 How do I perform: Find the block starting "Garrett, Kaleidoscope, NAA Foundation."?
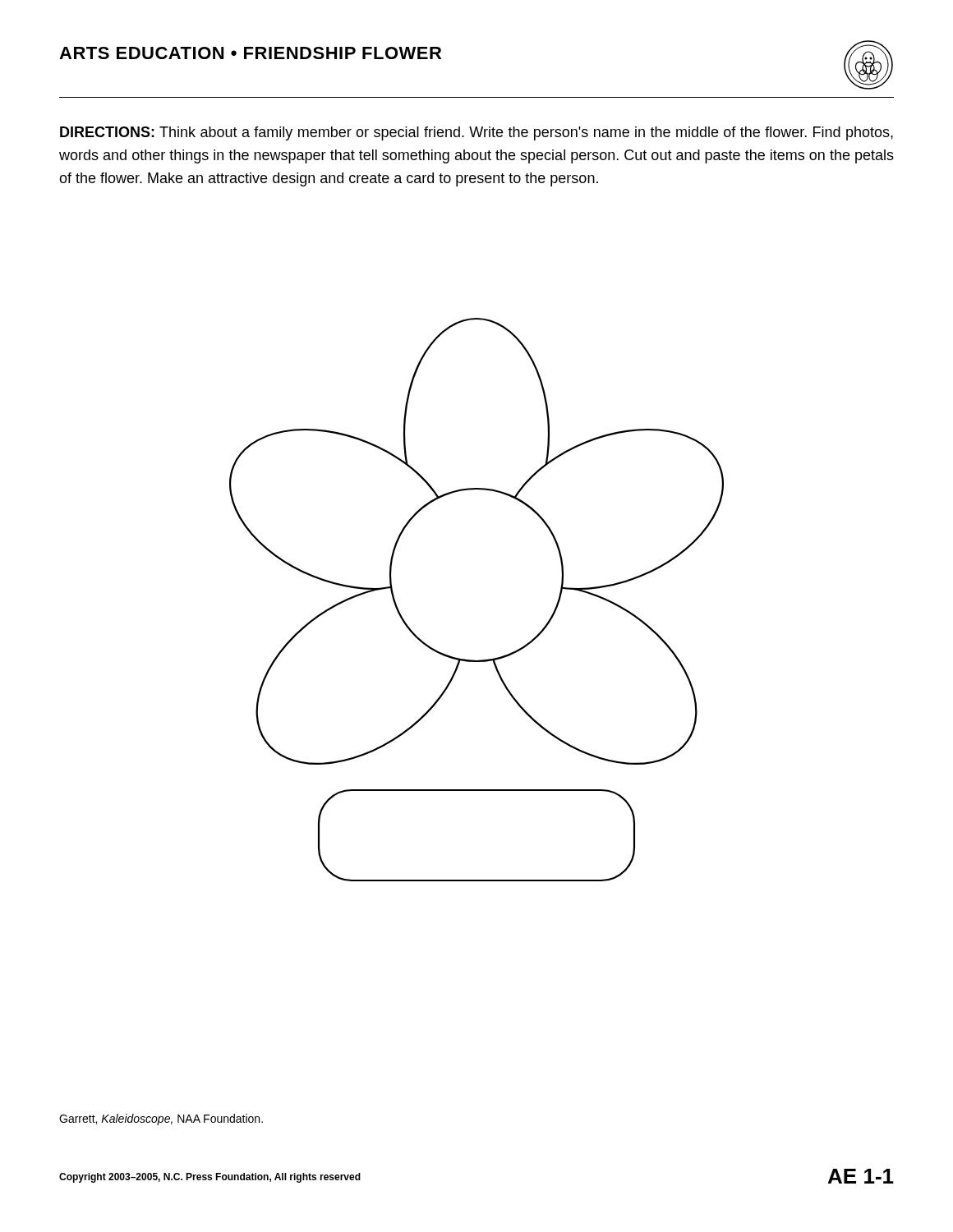[x=161, y=1119]
